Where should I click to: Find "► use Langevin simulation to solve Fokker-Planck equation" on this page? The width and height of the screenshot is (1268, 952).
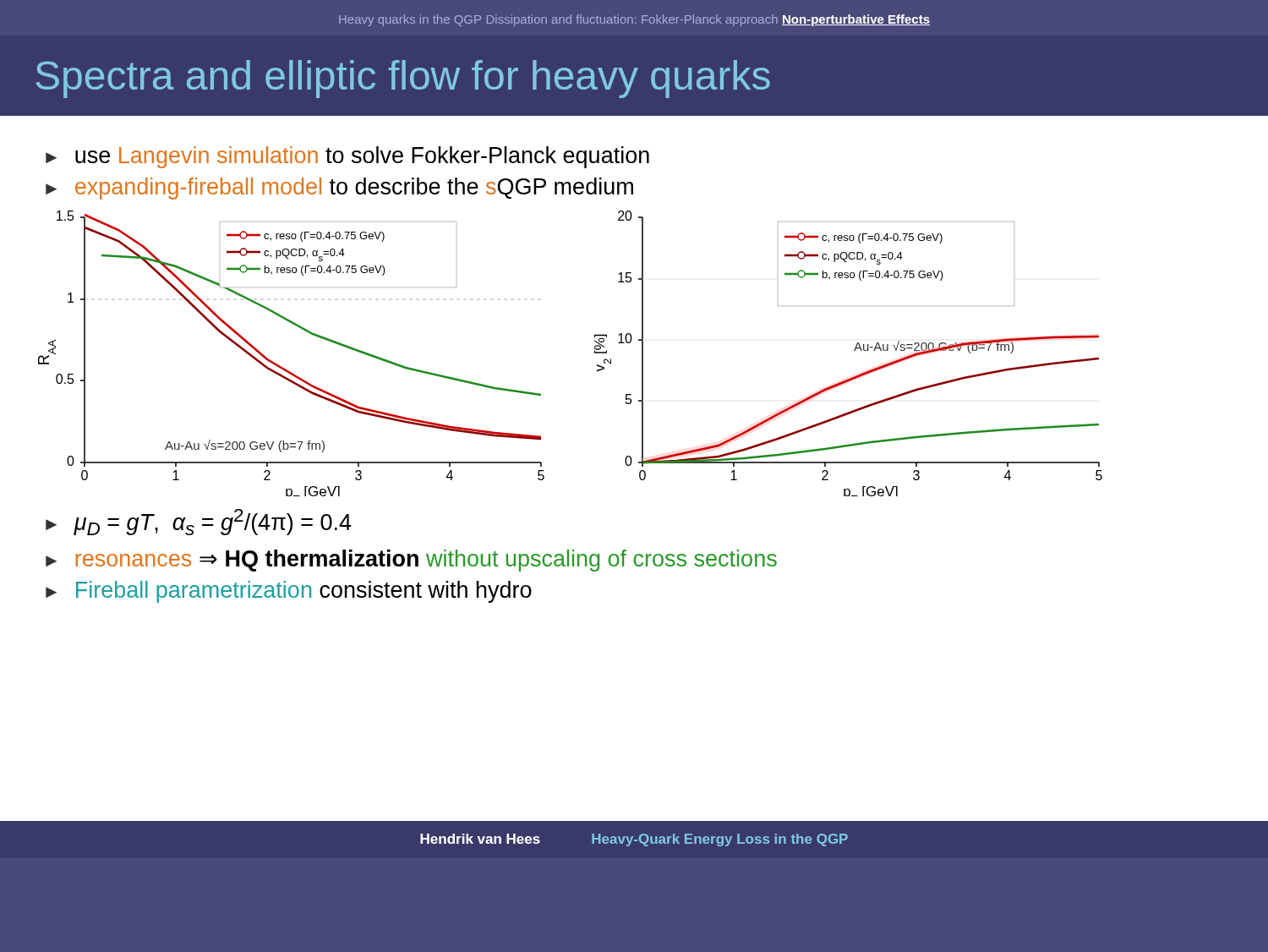[346, 156]
